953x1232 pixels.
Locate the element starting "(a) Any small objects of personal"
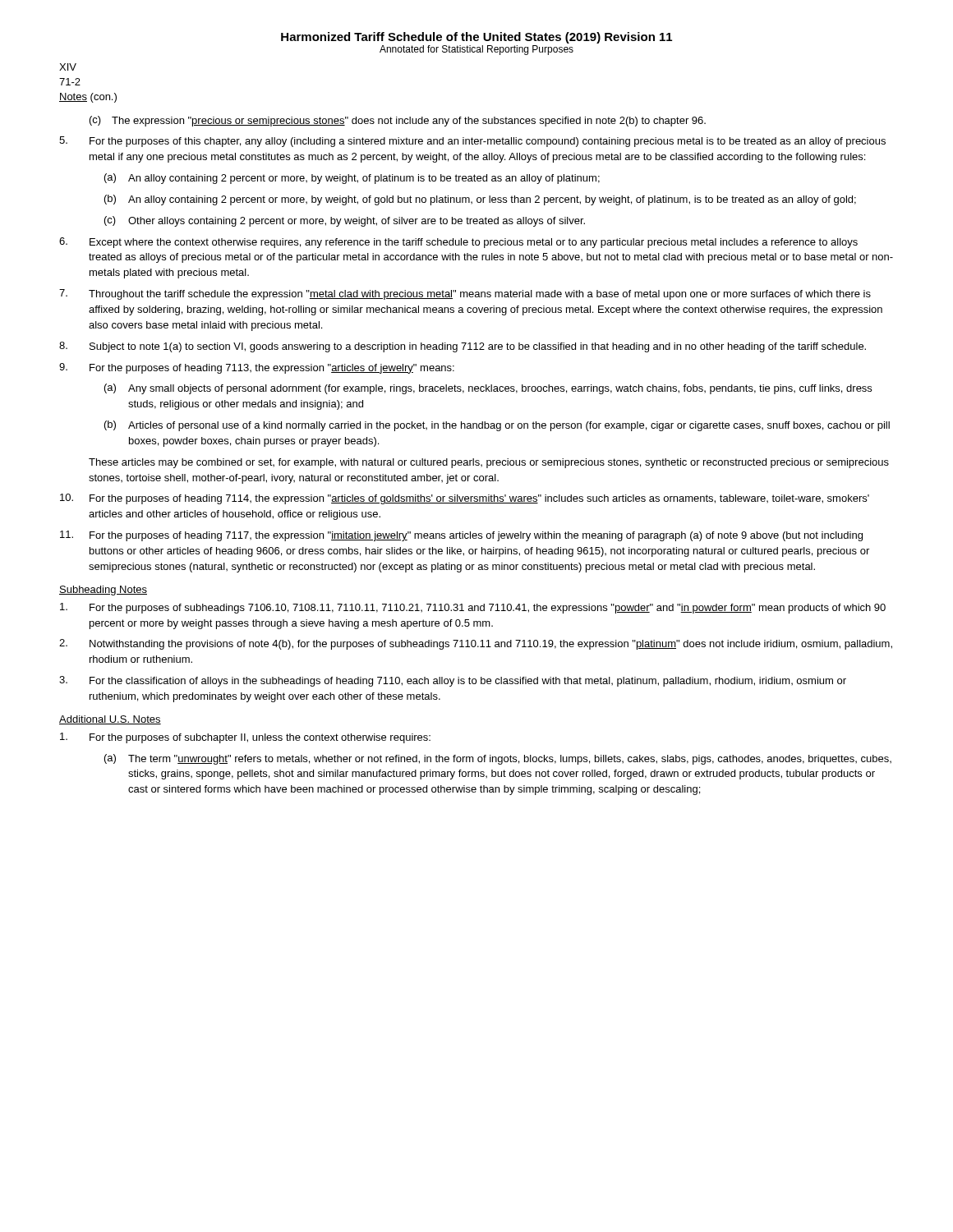[x=499, y=397]
